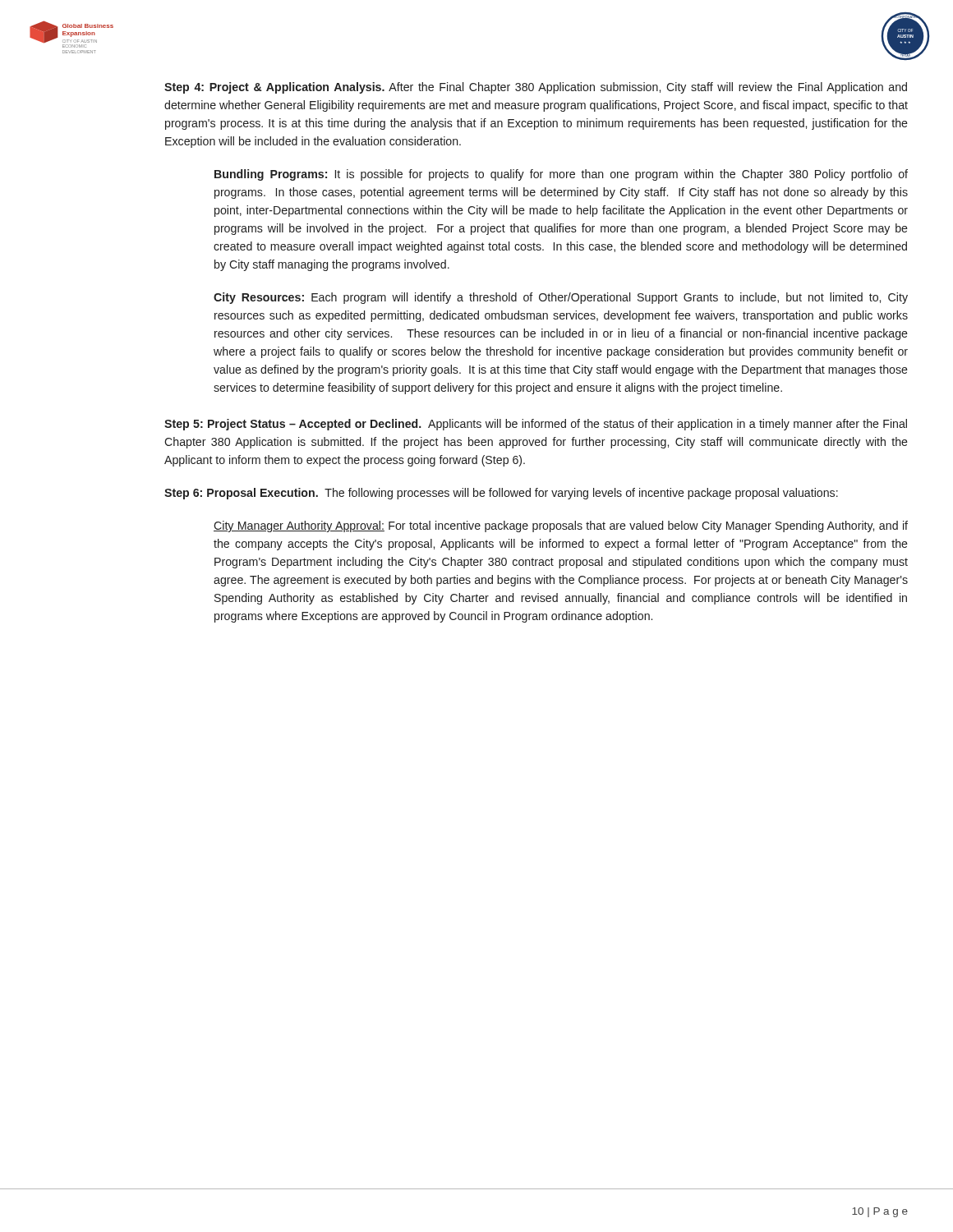Screen dimensions: 1232x953
Task: Click on the text block that says "Step 5: Project Status –"
Action: [536, 442]
